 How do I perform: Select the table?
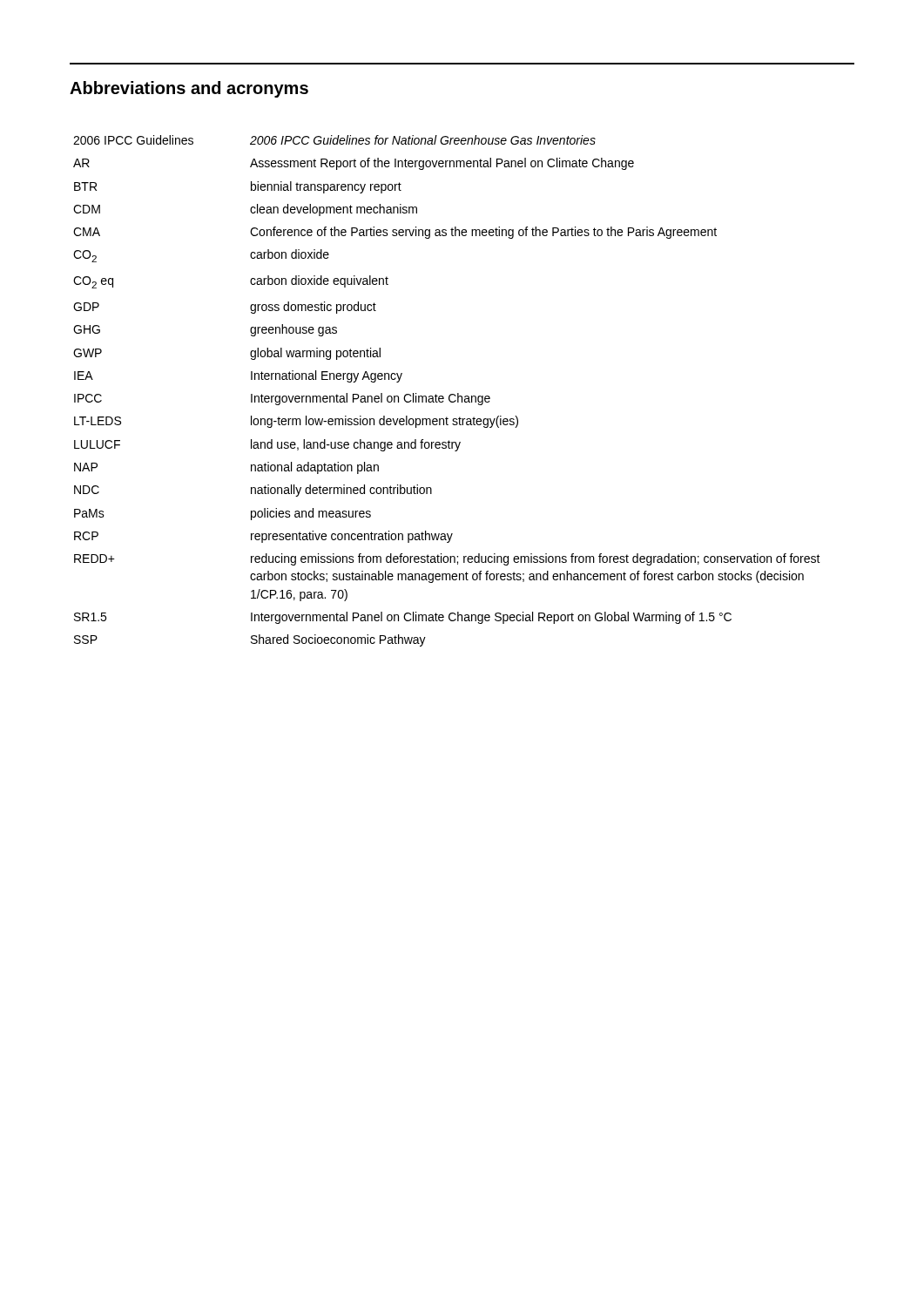[462, 390]
